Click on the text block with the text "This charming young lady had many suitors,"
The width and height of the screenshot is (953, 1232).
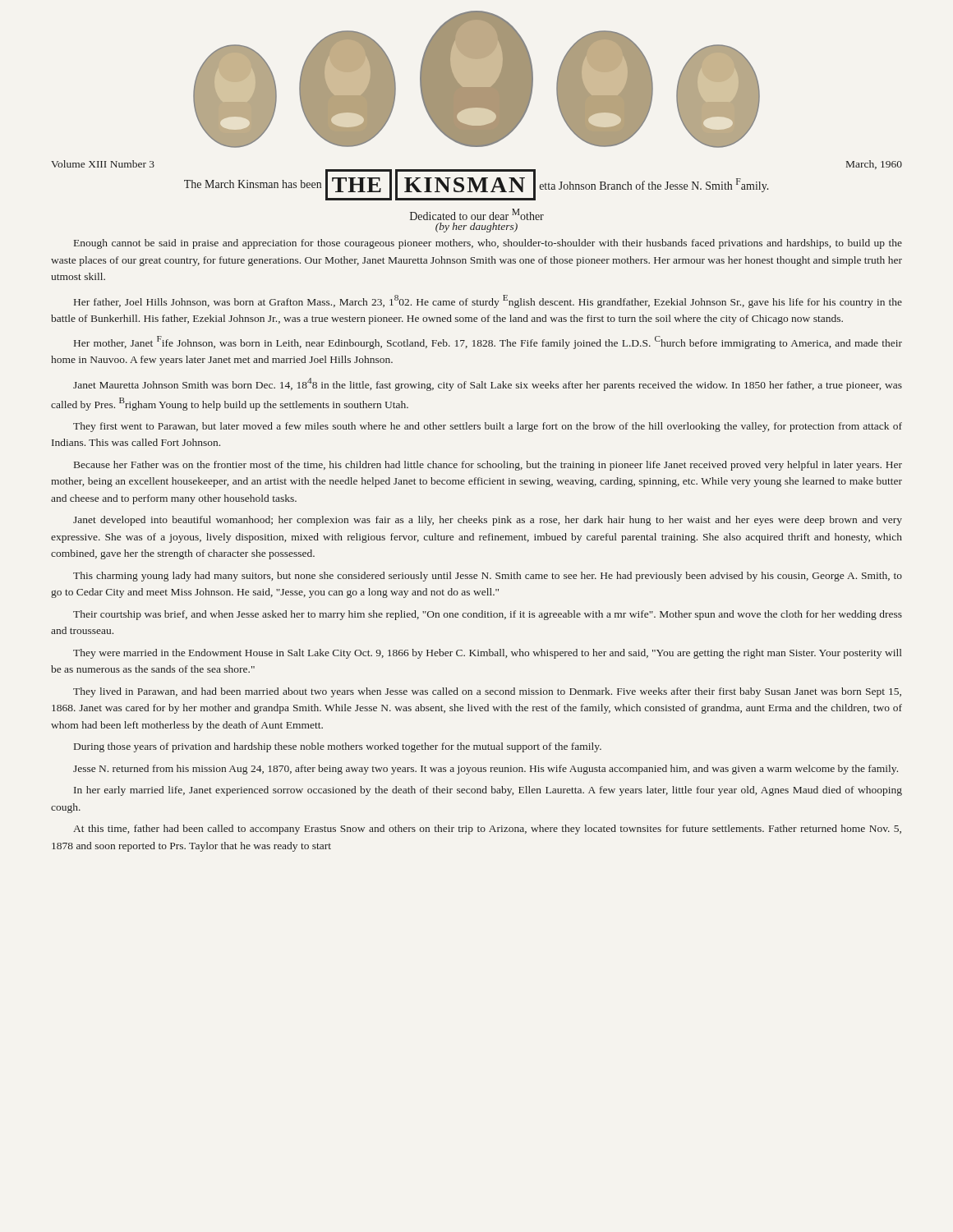coord(476,584)
